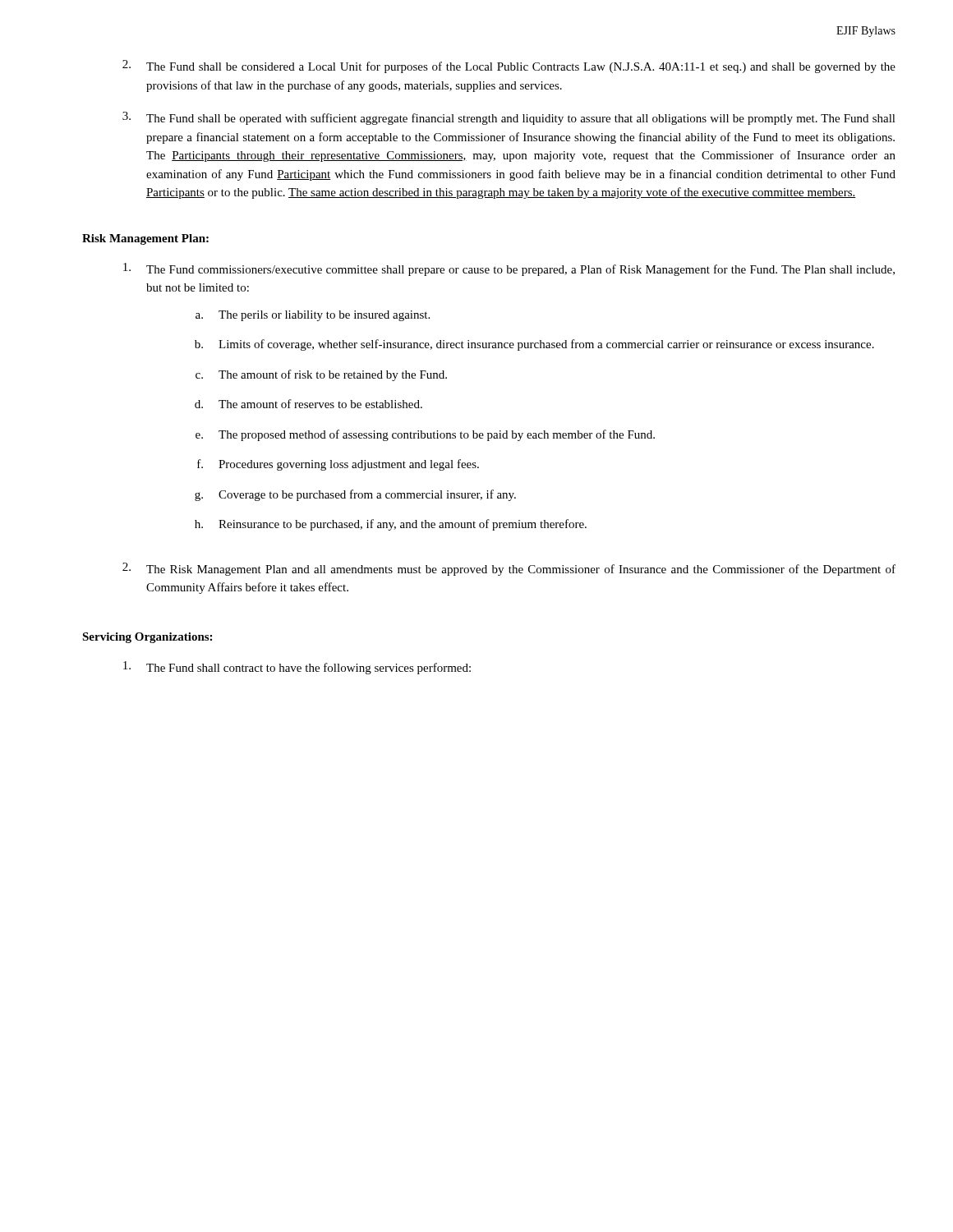Click on the text starting "Risk Management Plan:"
Screen dimensions: 1232x953
(146, 238)
